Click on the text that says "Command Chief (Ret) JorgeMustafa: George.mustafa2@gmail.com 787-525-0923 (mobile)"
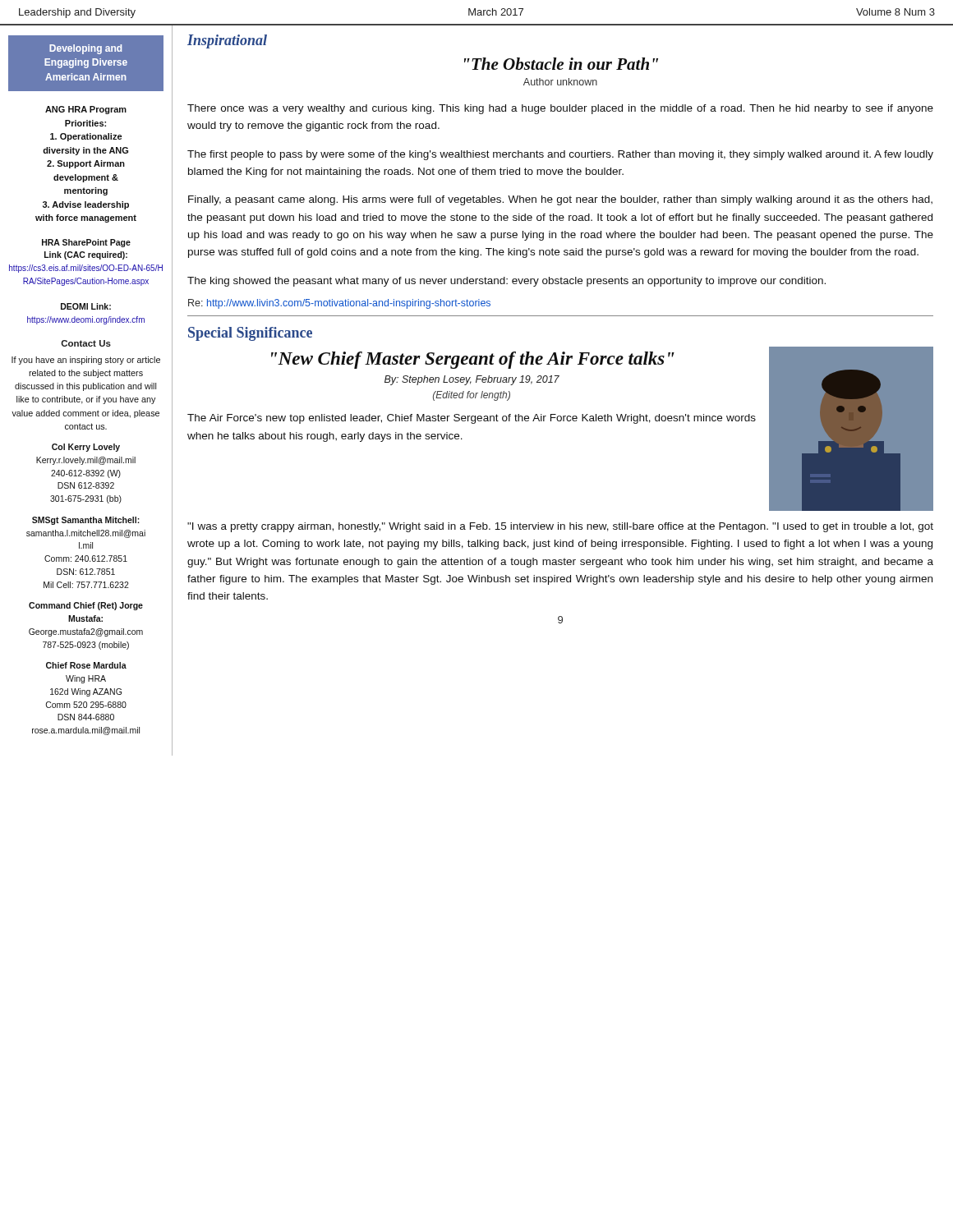Viewport: 953px width, 1232px height. pyautogui.click(x=86, y=625)
